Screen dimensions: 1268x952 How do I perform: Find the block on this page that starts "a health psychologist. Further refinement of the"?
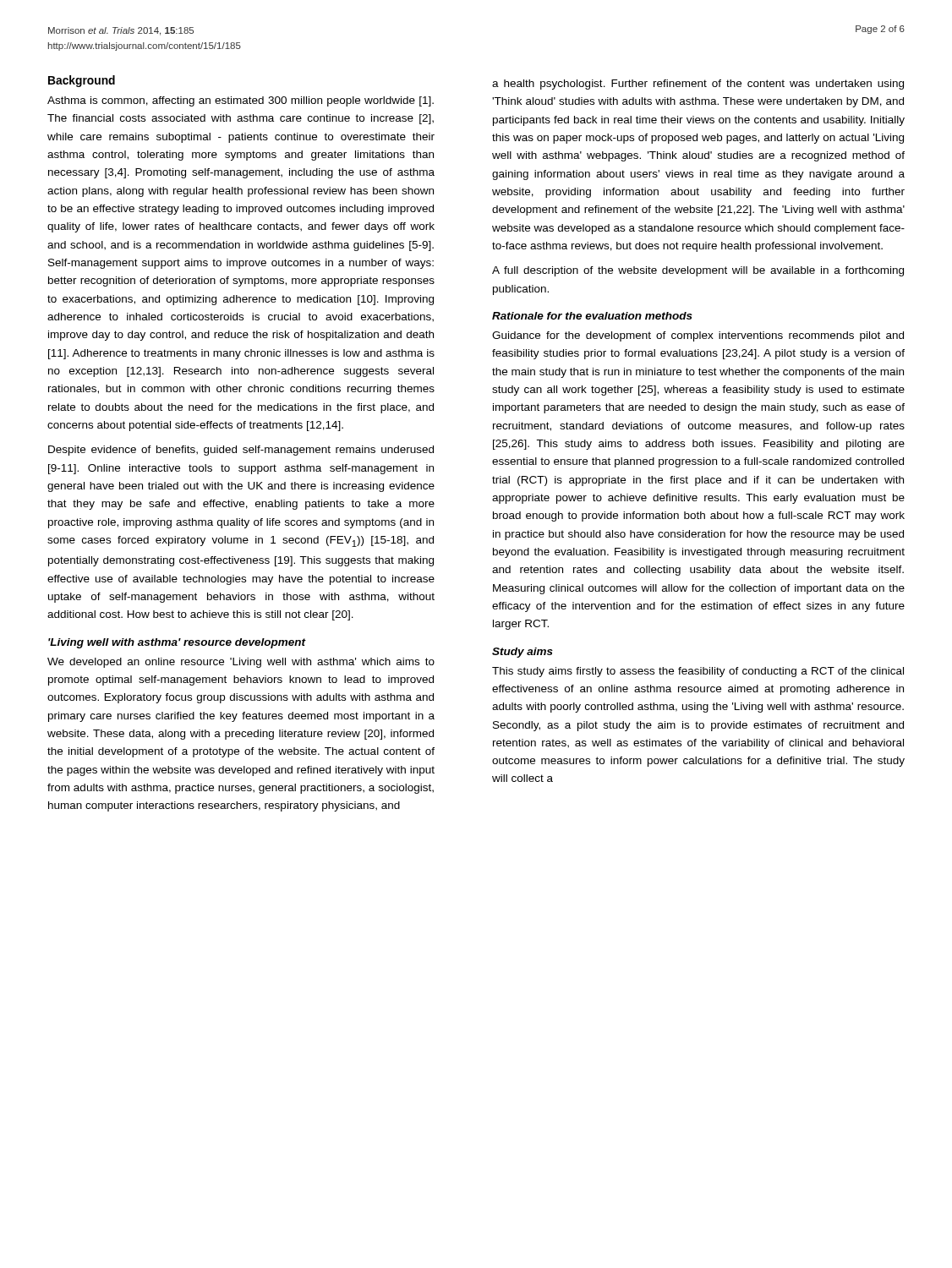pos(698,186)
